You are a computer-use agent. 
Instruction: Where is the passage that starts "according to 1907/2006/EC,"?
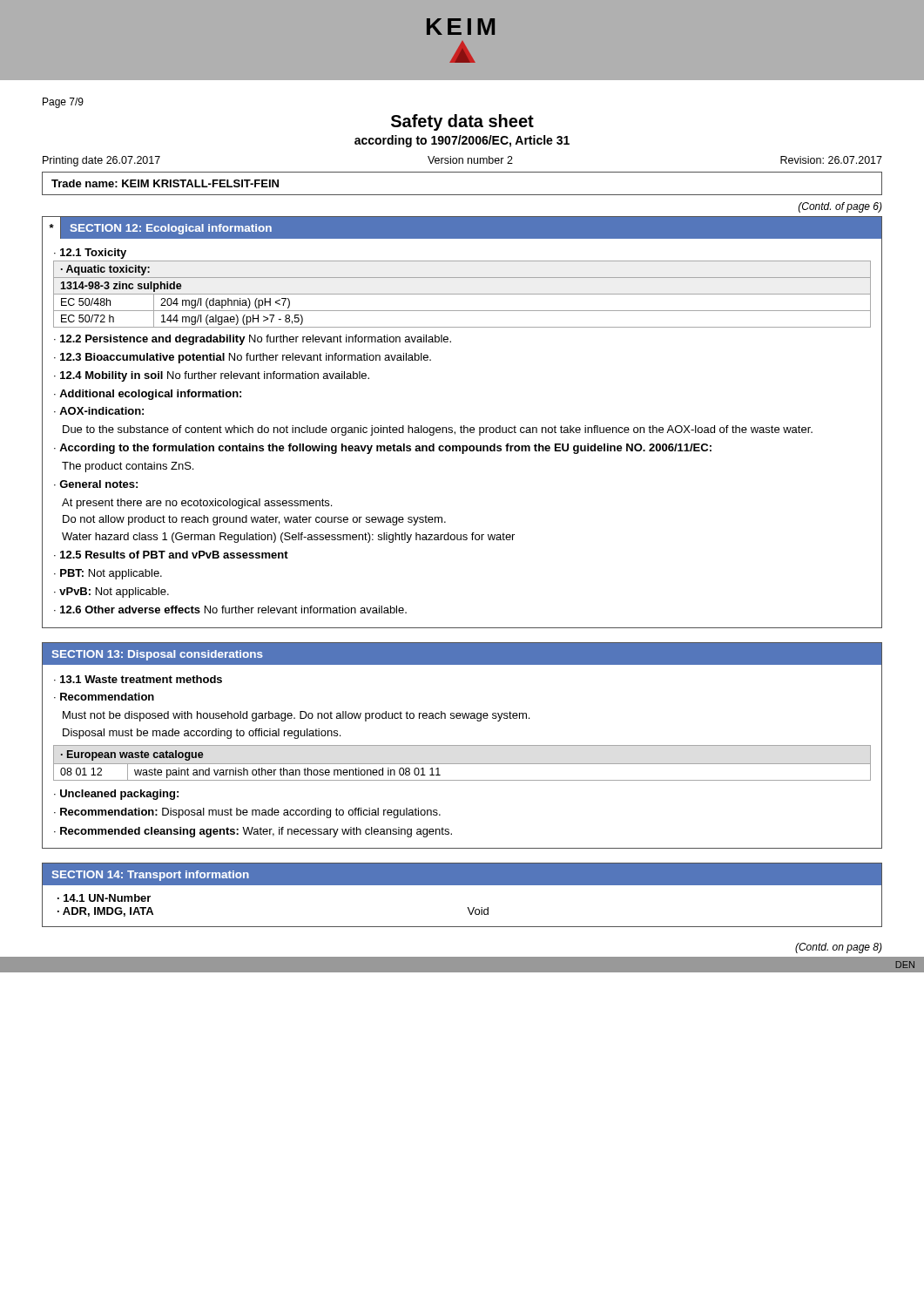(x=462, y=140)
